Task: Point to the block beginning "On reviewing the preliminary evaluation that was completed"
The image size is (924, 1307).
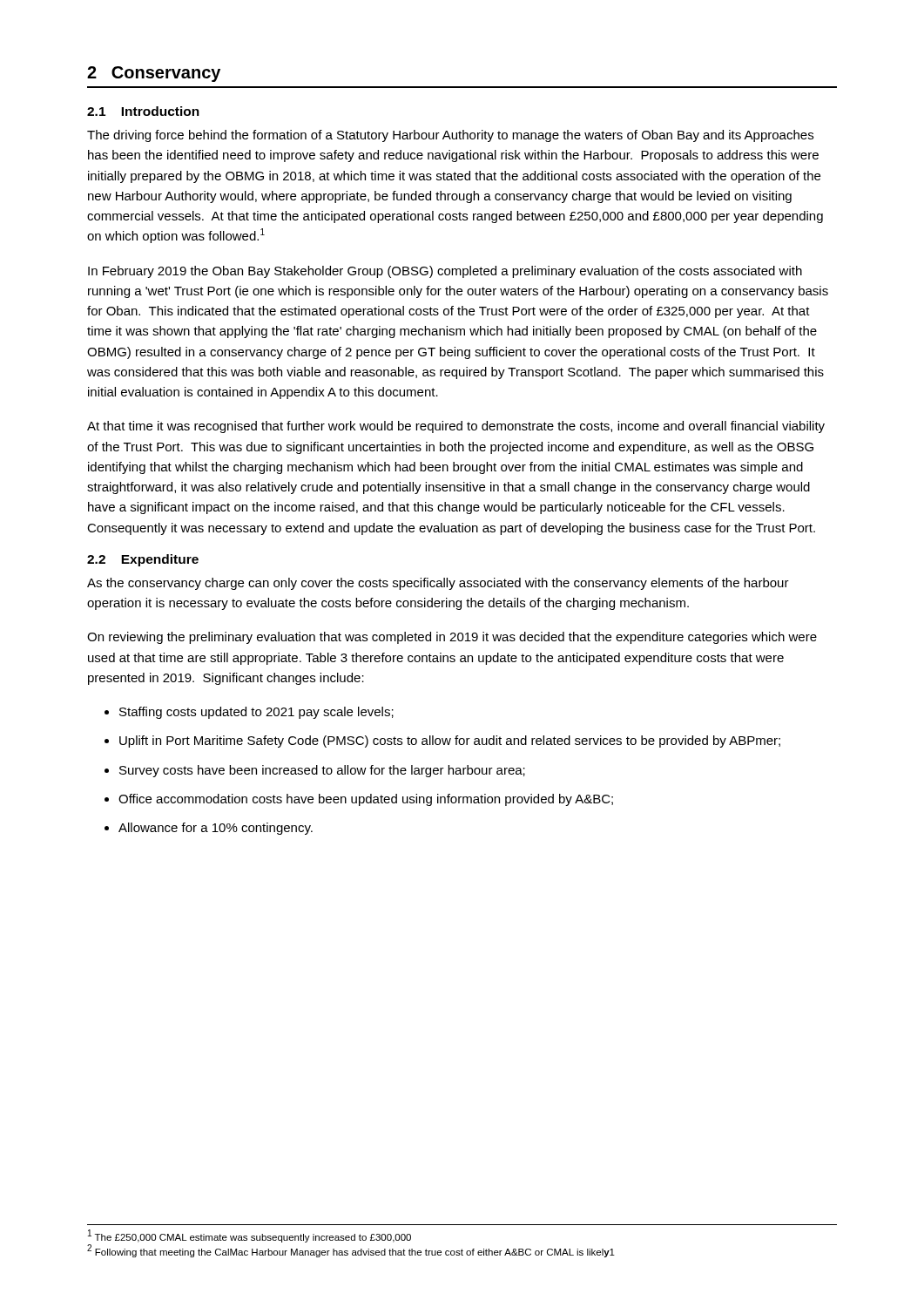Action: 462,657
